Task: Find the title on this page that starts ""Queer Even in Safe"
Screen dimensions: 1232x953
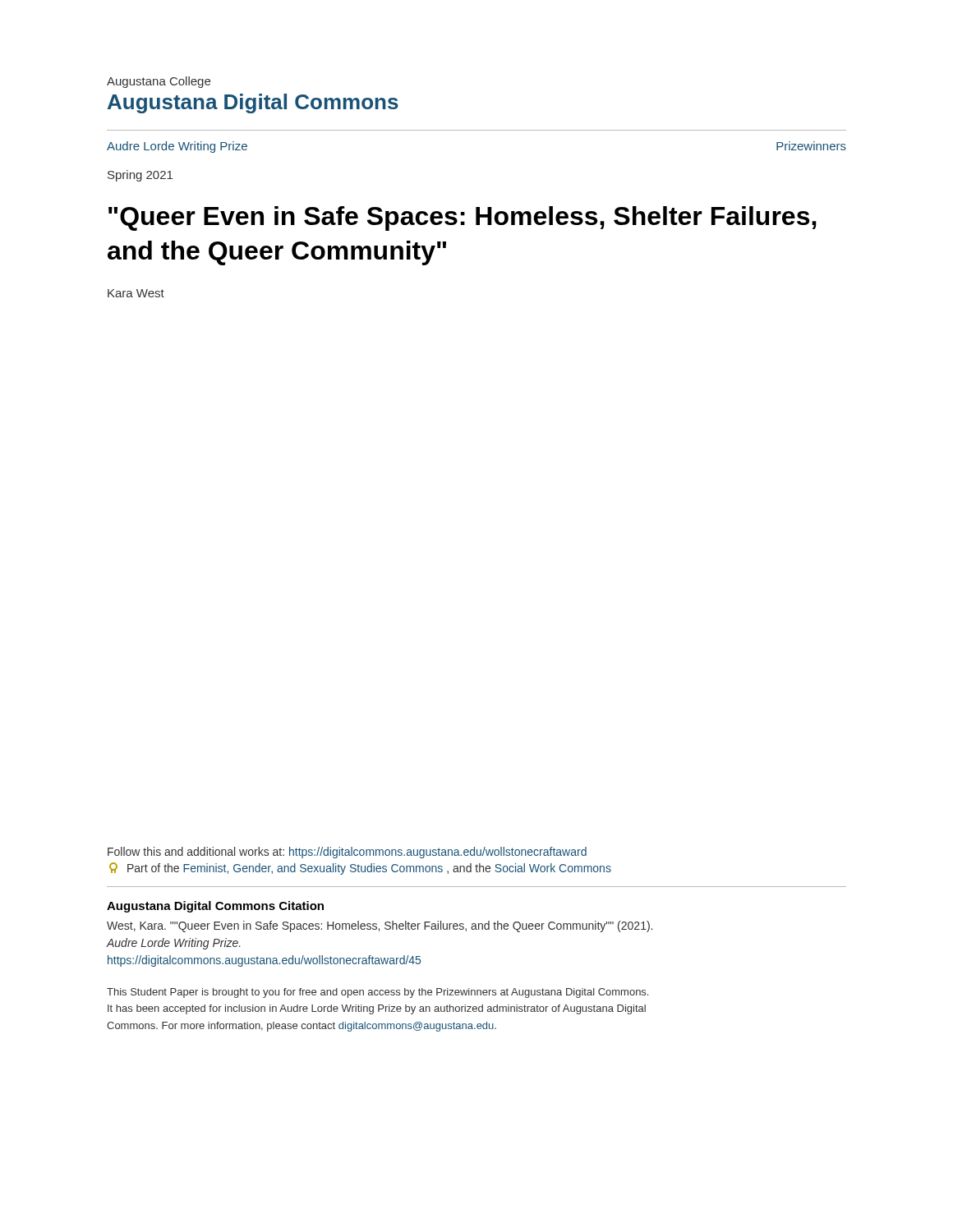Action: pyautogui.click(x=462, y=233)
